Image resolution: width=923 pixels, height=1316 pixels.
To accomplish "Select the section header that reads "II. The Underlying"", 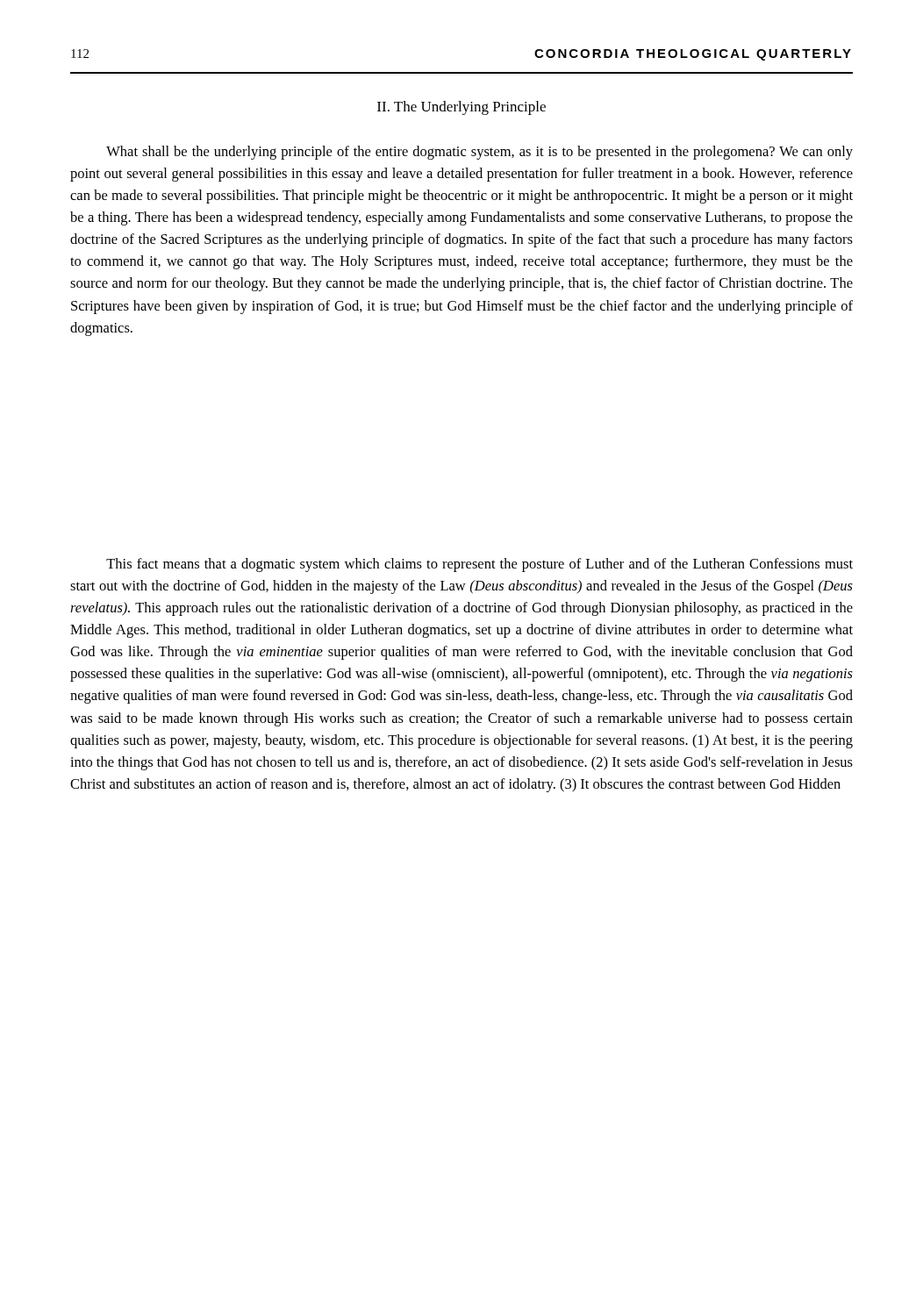I will click(461, 107).
